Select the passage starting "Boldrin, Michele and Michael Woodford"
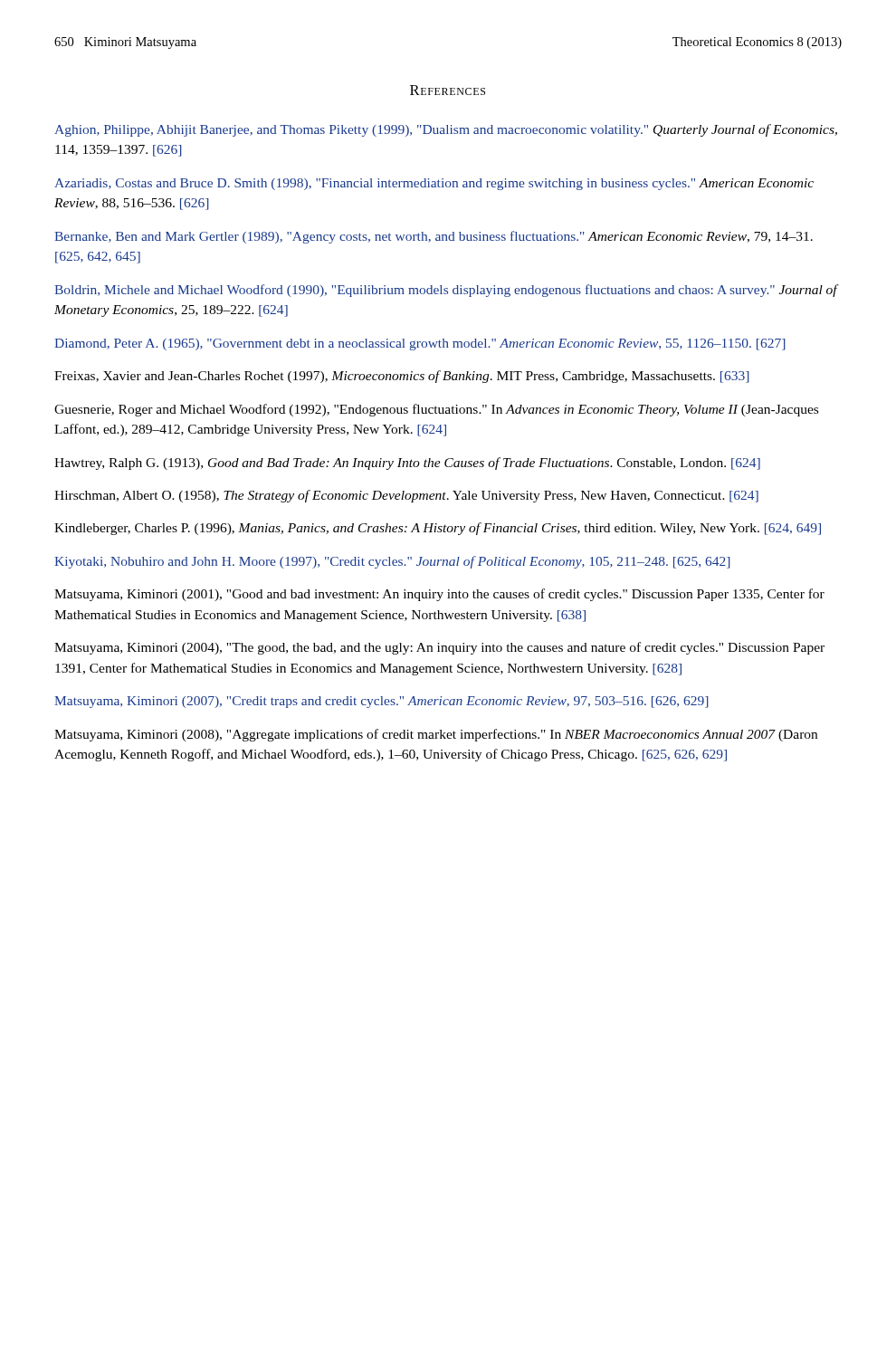The image size is (896, 1358). [446, 299]
